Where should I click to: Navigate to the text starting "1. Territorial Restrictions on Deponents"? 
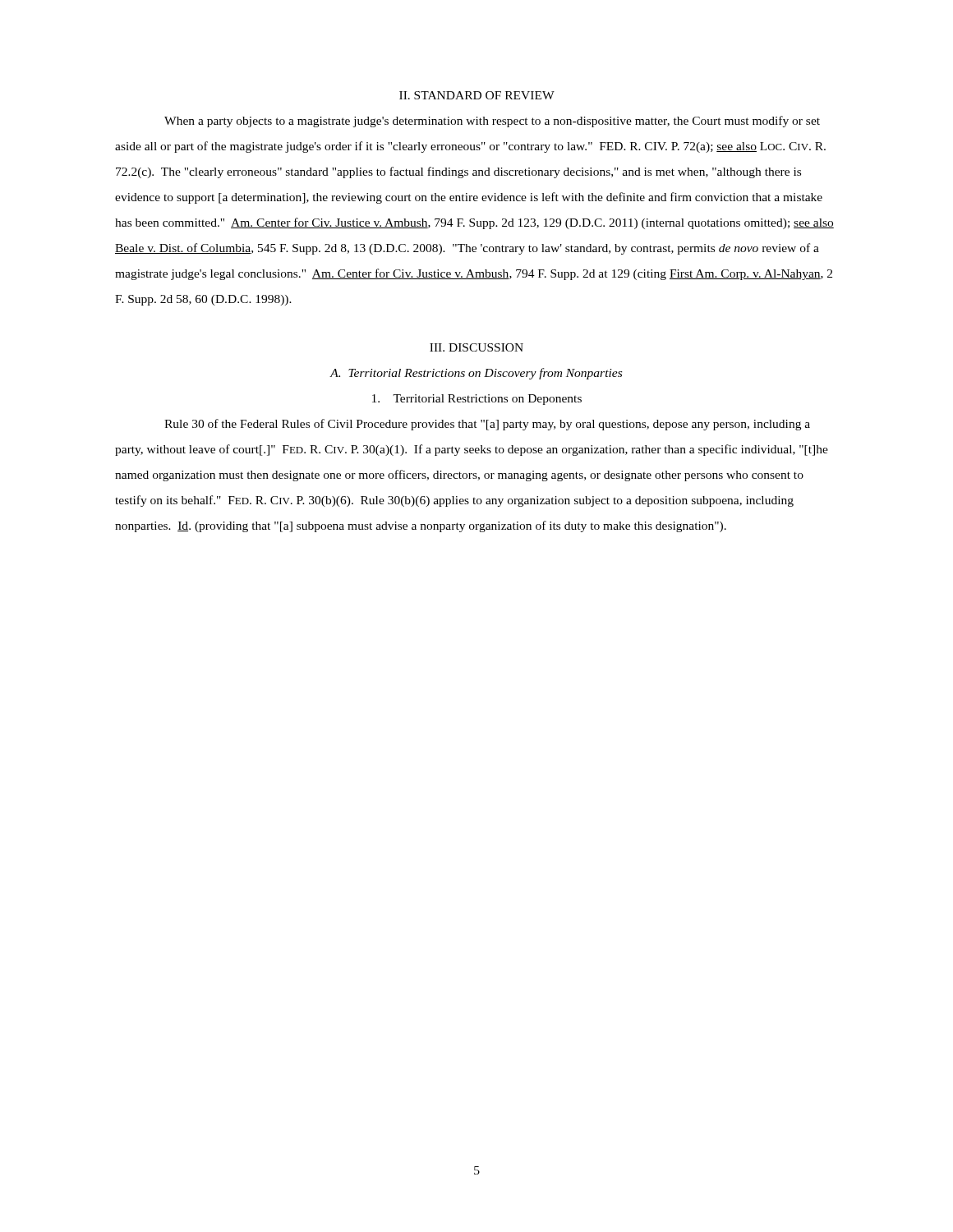pyautogui.click(x=476, y=398)
